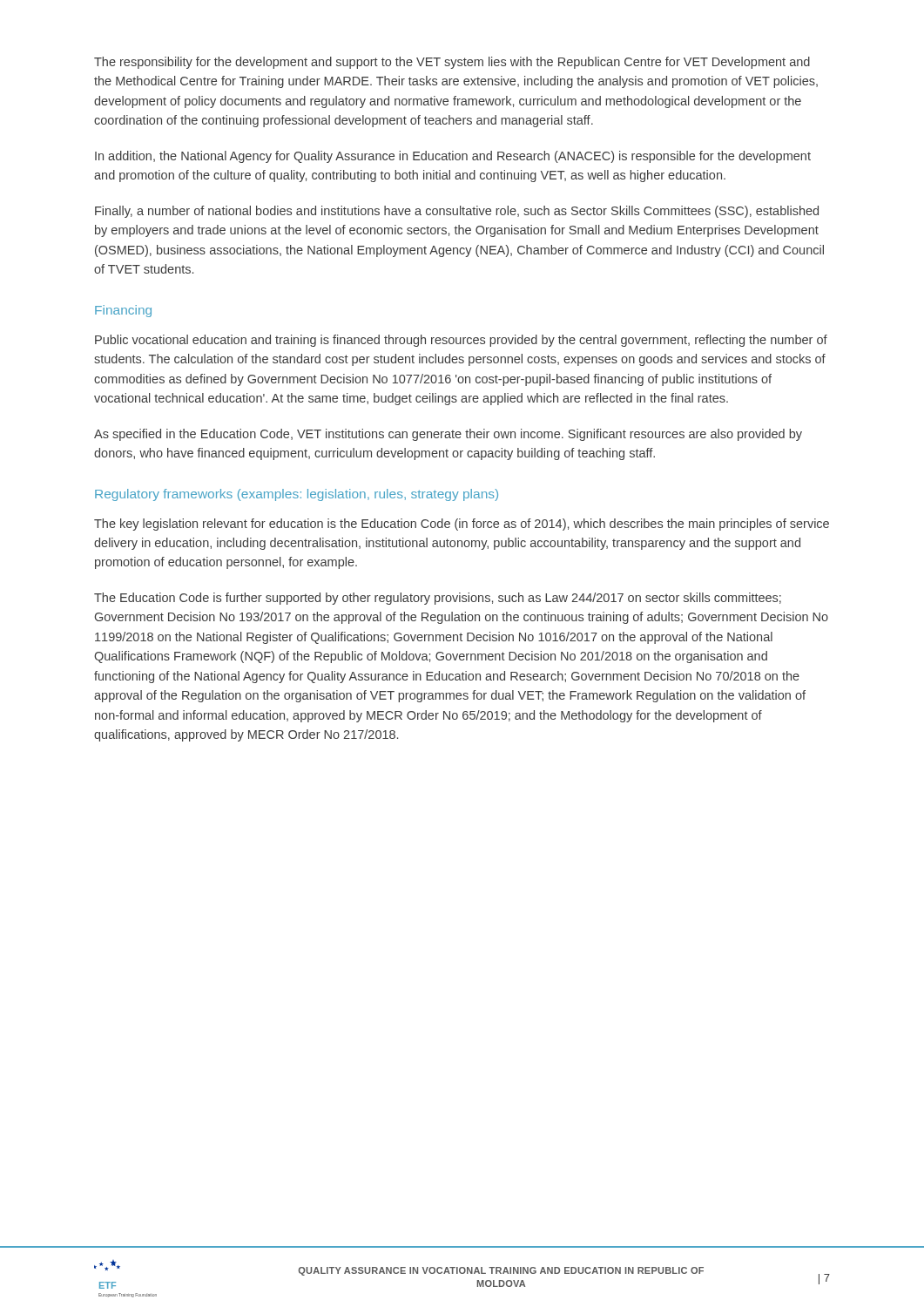Navigate to the text block starting "The key legislation relevant for education"

462,543
